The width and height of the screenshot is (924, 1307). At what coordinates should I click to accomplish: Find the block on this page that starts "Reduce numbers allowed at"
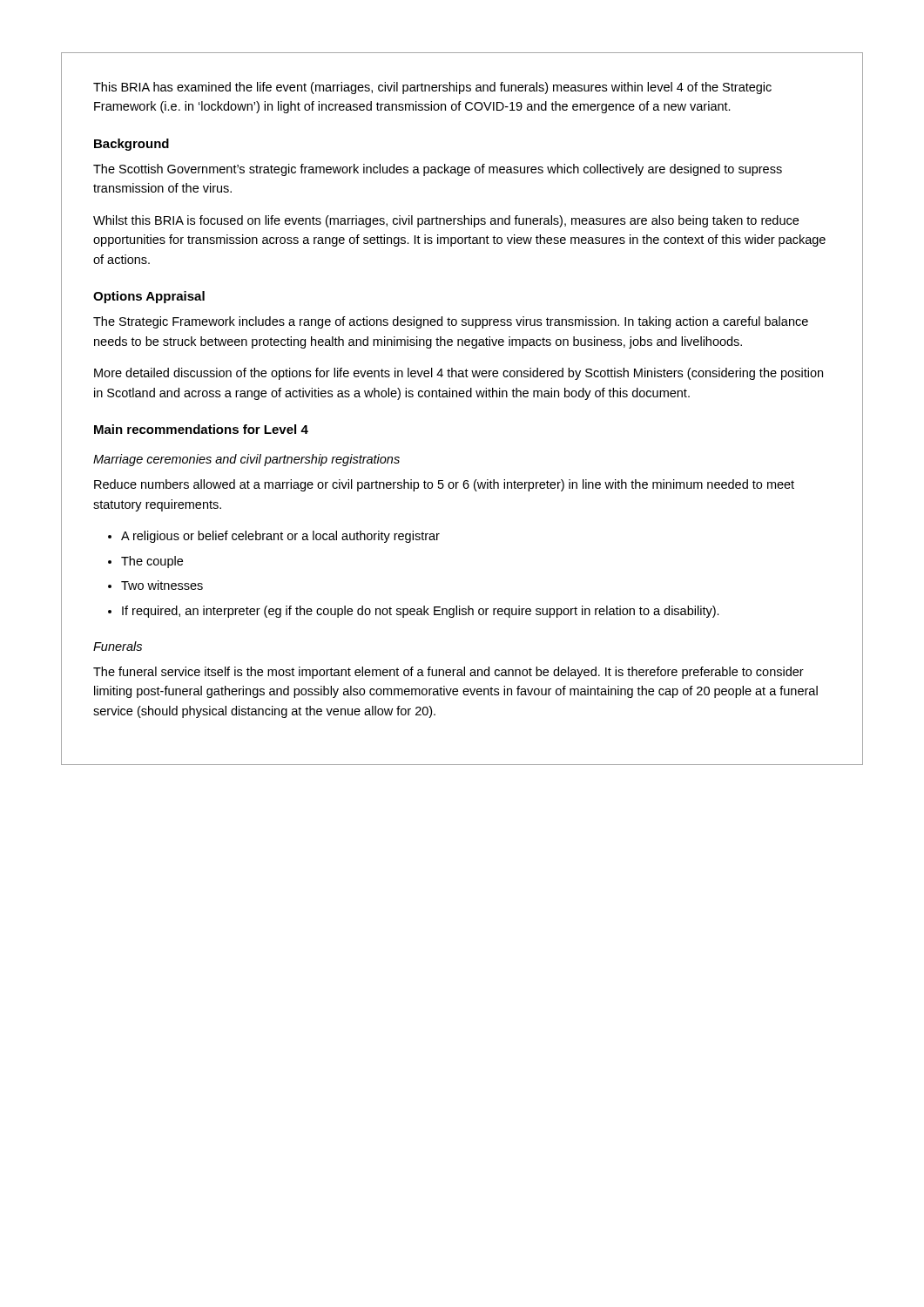coord(462,495)
